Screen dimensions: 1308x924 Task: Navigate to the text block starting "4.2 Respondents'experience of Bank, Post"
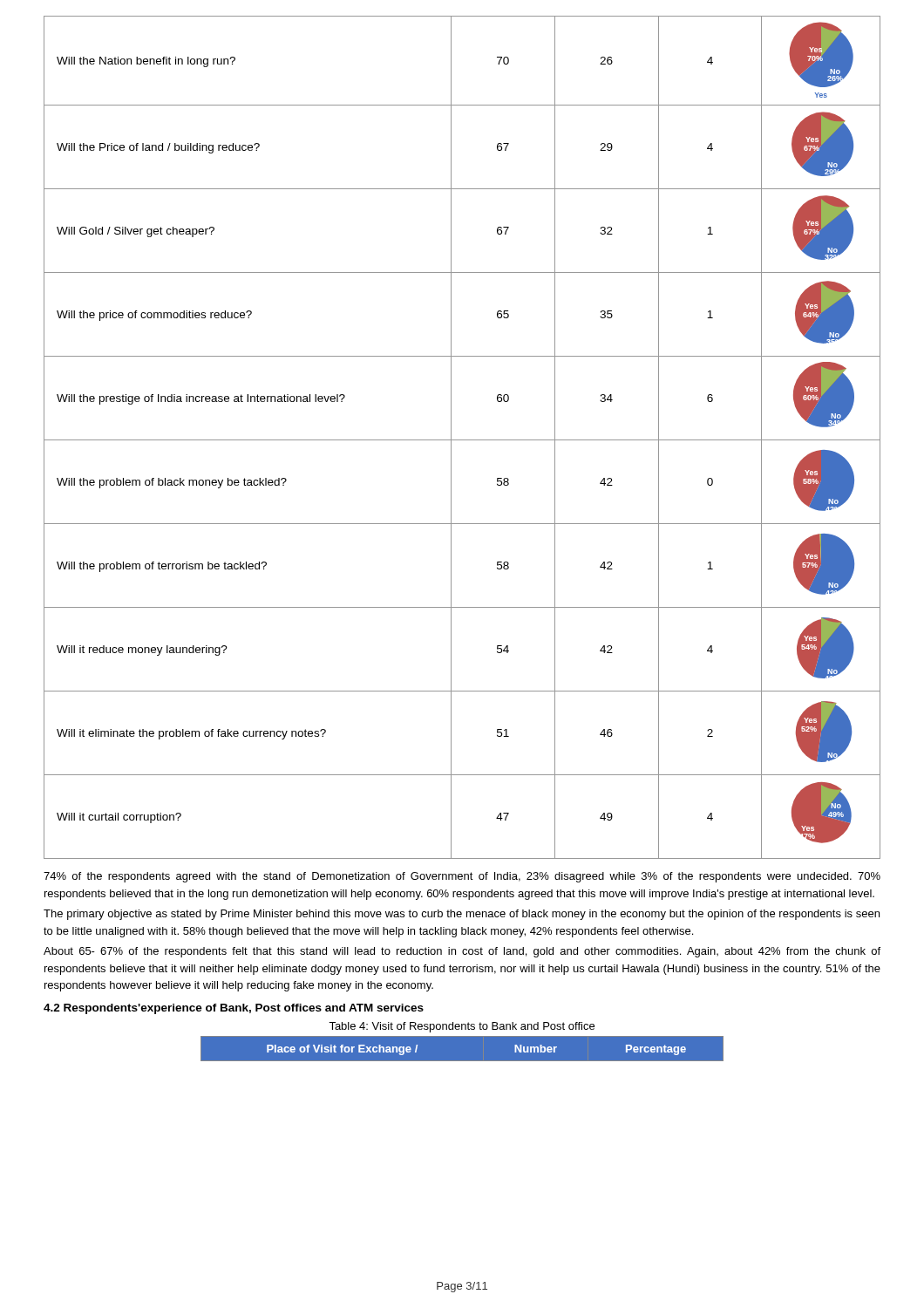(234, 1007)
